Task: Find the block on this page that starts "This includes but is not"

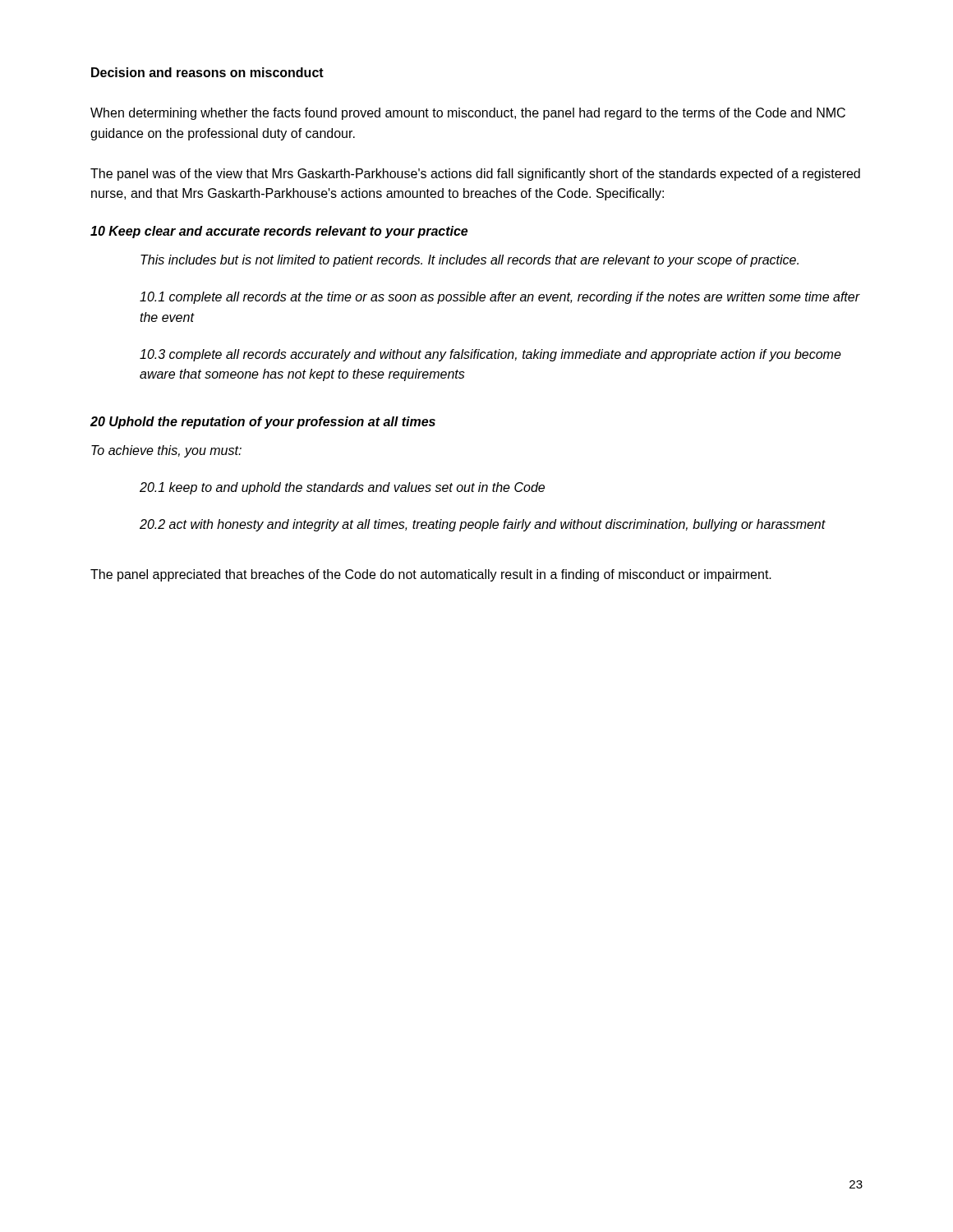Action: [x=470, y=260]
